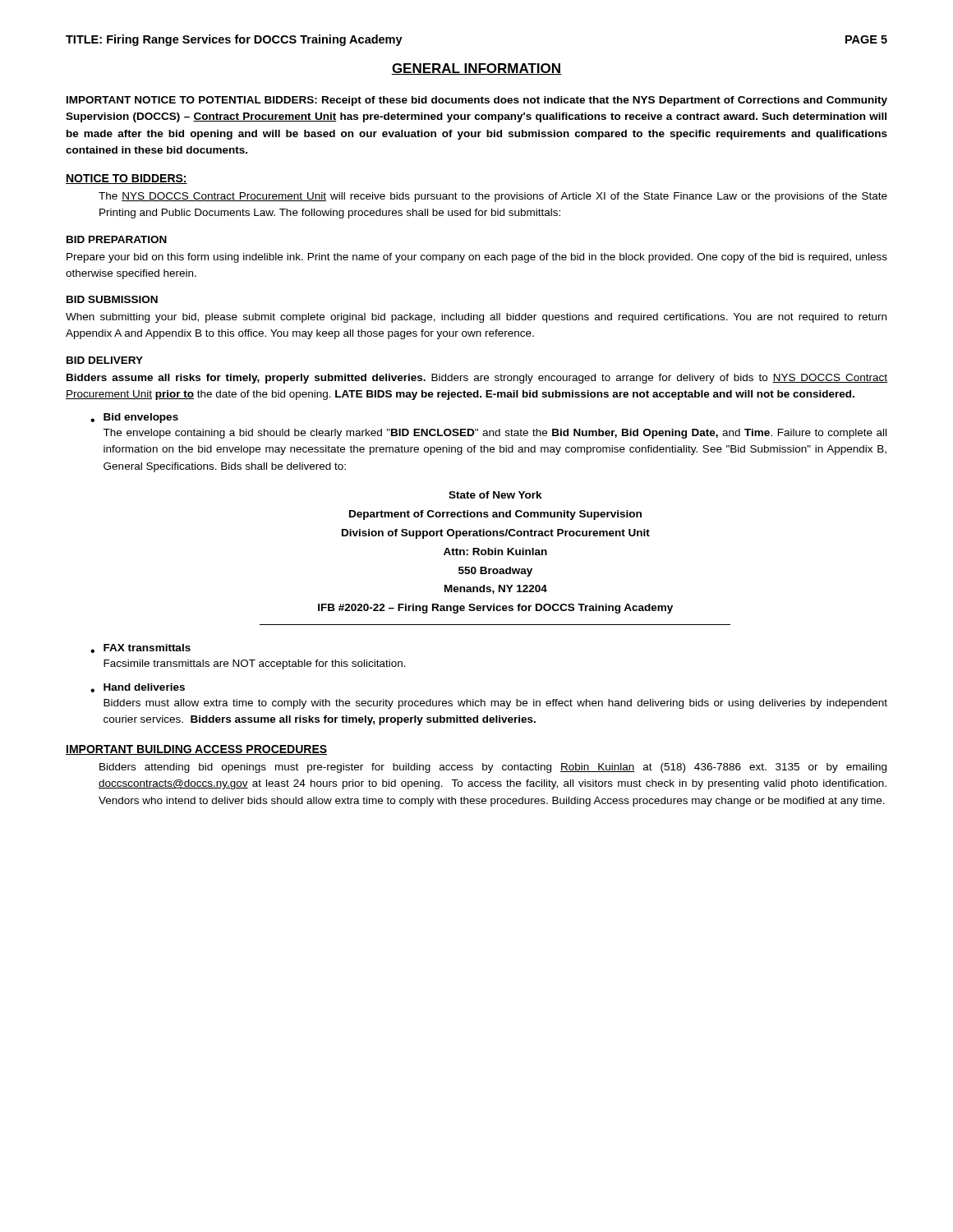Find the region starting "• FAX transmittals Facsimile transmittals are NOT acceptable"
This screenshot has width=953, height=1232.
[x=140, y=648]
